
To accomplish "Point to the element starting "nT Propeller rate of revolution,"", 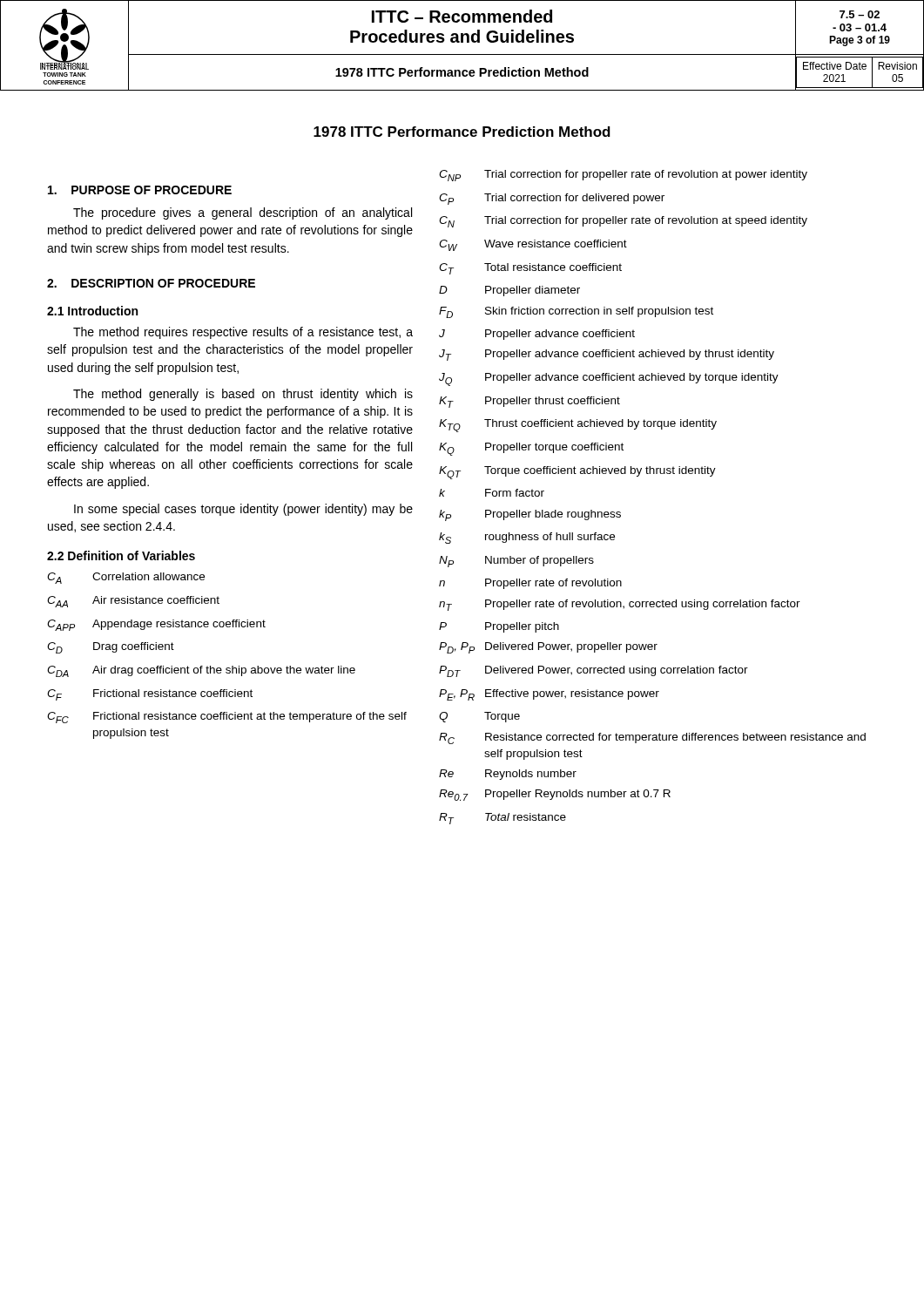I will (x=658, y=605).
